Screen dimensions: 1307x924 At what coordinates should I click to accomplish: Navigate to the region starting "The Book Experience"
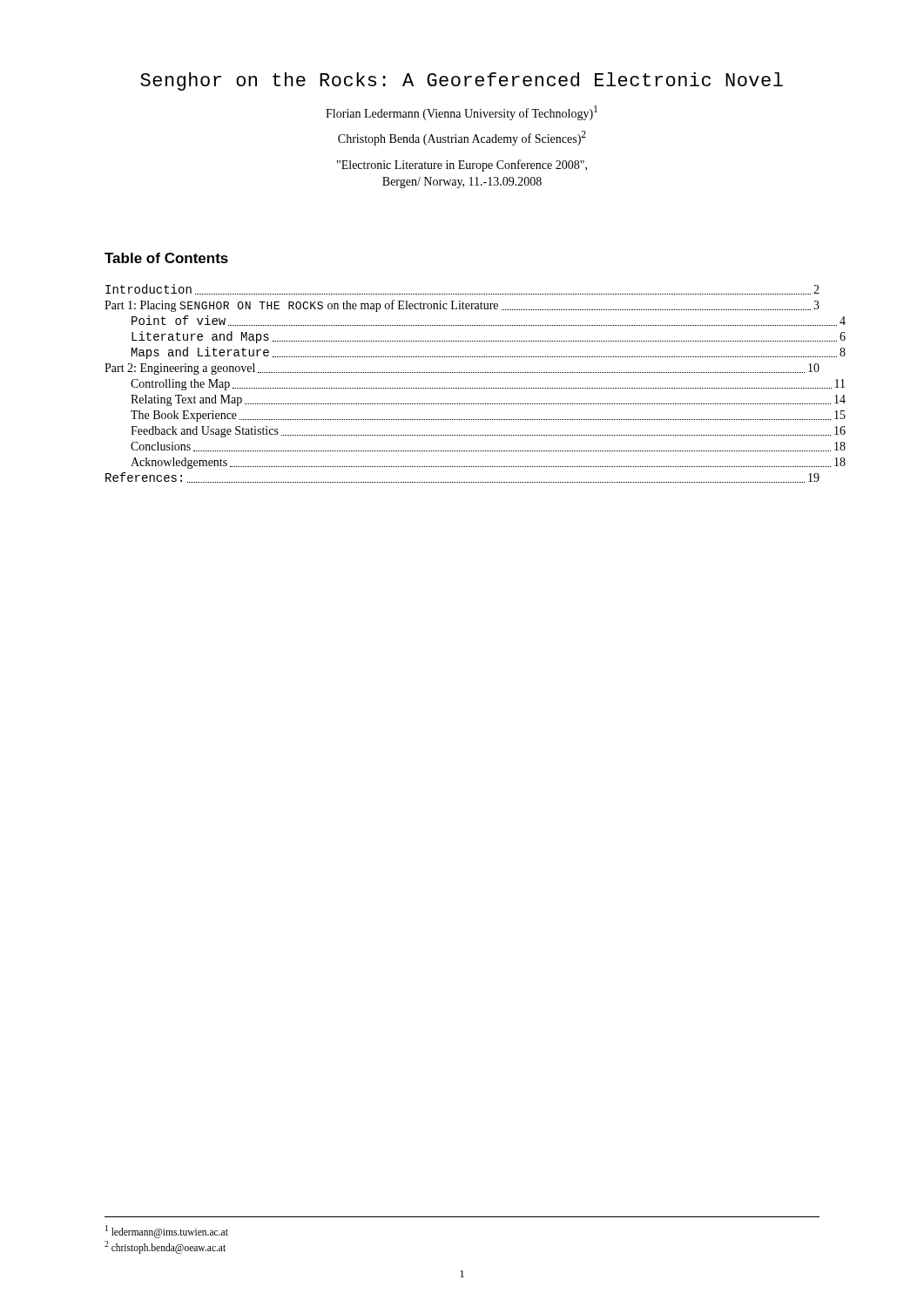tap(462, 416)
